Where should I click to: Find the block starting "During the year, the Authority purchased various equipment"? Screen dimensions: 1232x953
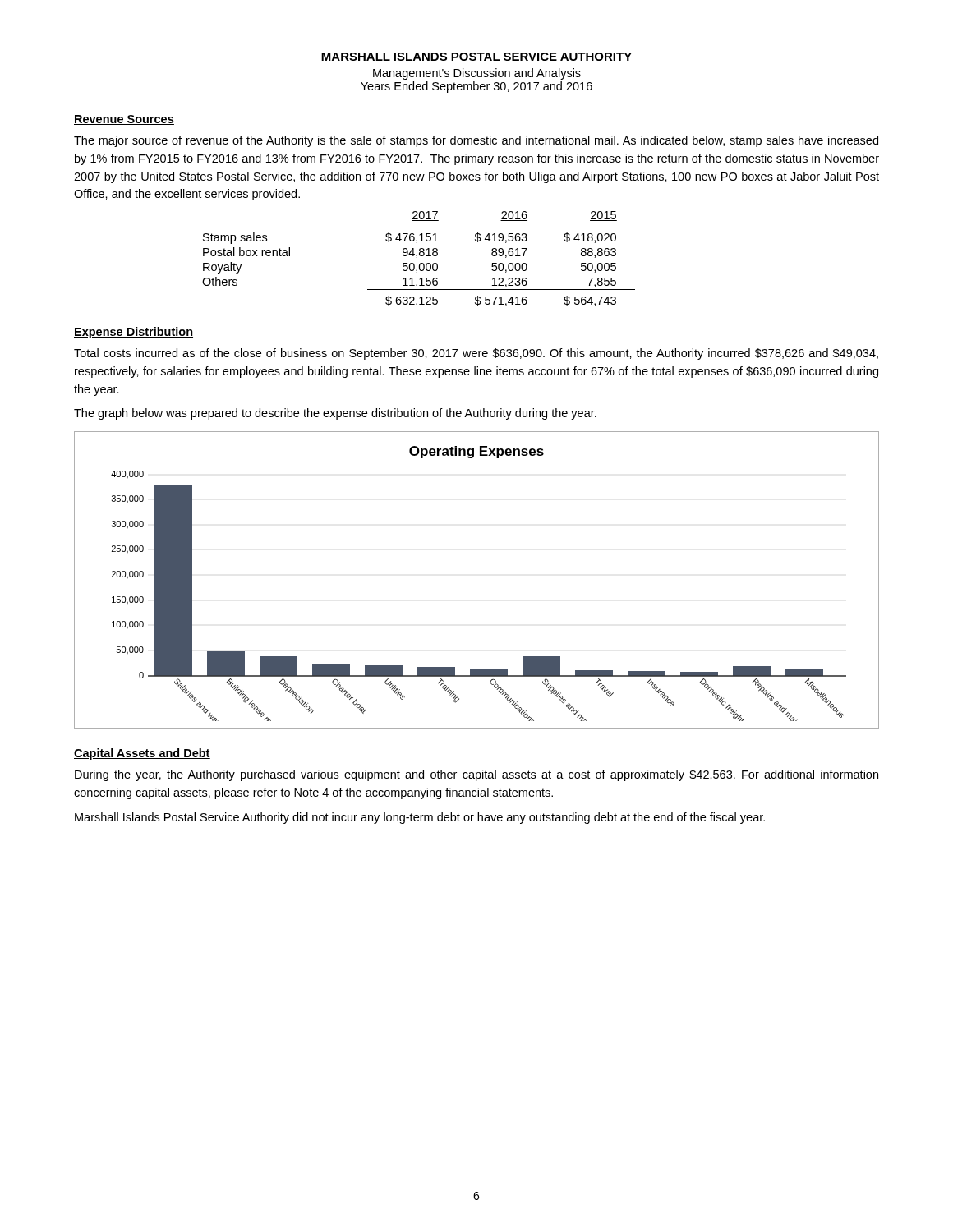click(476, 783)
